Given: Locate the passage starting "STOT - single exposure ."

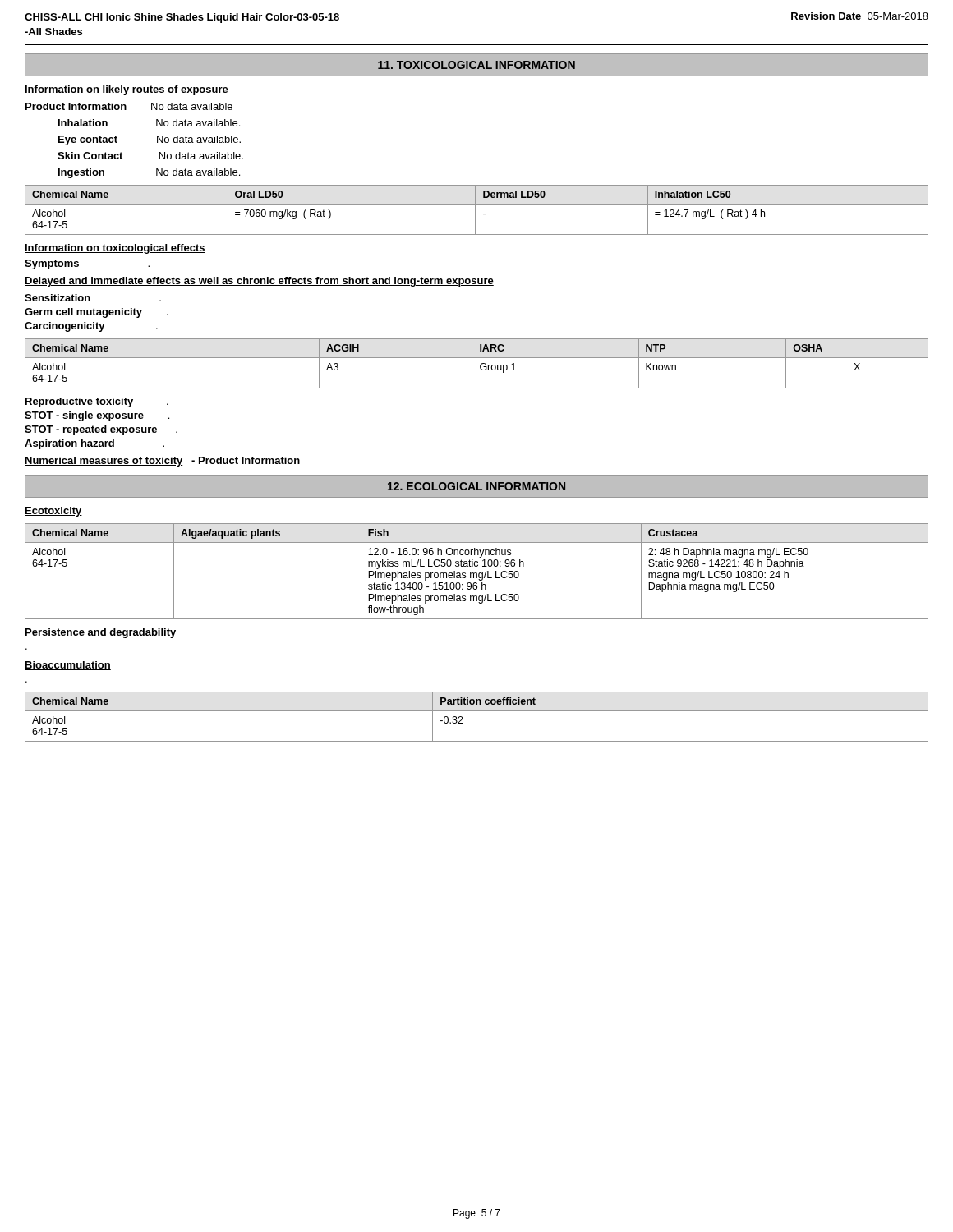Looking at the screenshot, I should 98,415.
